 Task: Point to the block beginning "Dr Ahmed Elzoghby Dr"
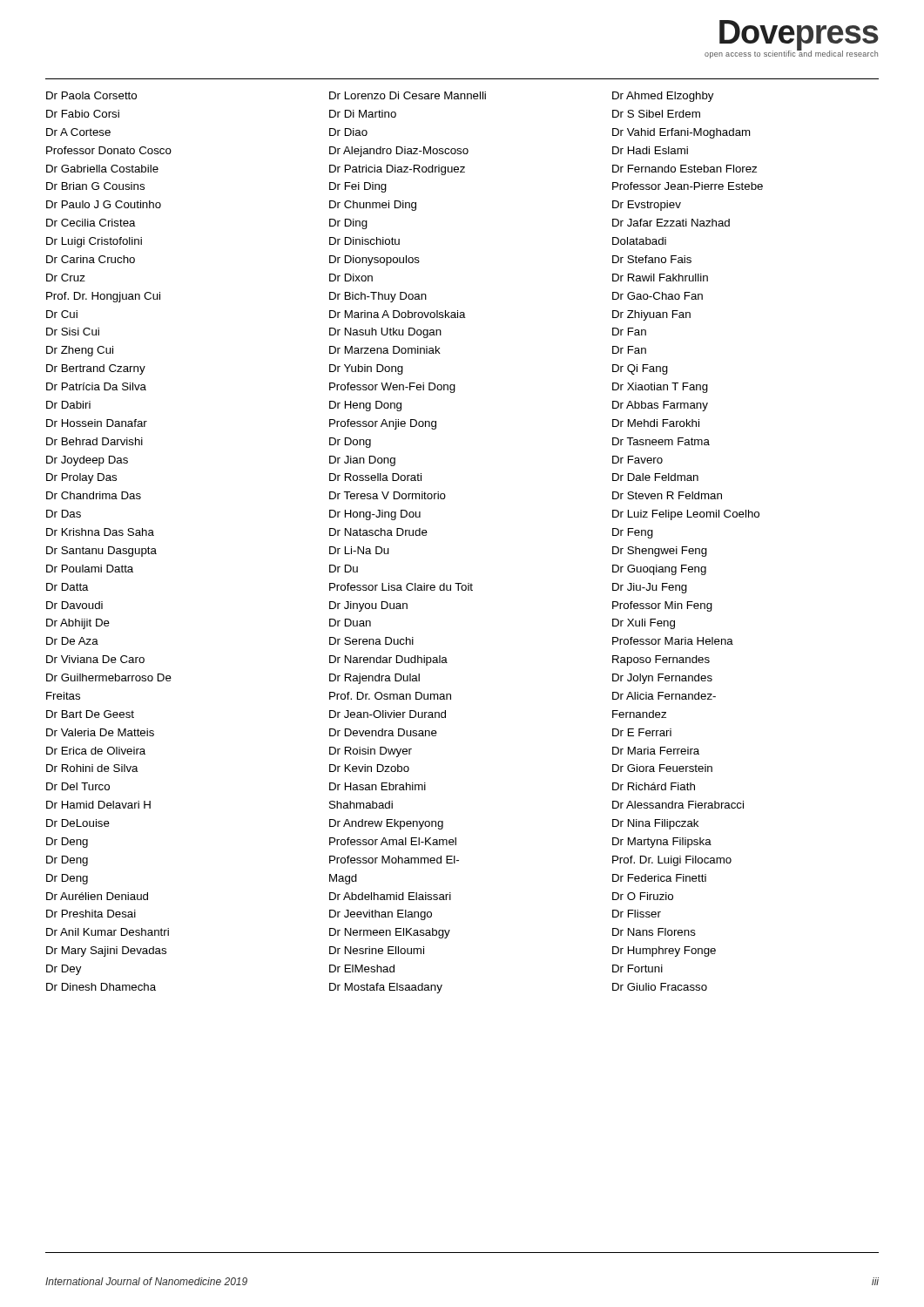point(663,97)
